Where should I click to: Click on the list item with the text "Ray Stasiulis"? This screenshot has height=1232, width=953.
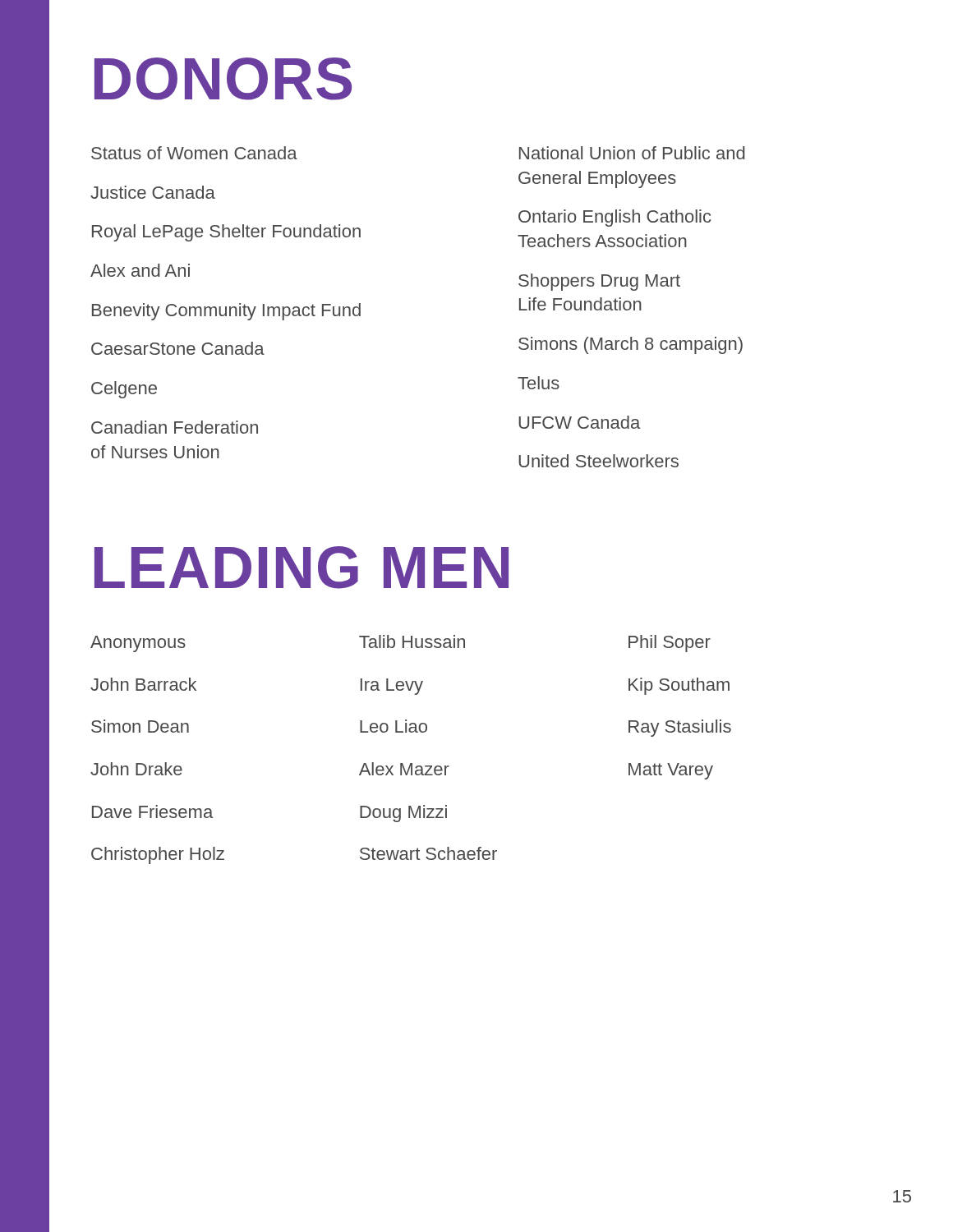coord(679,727)
